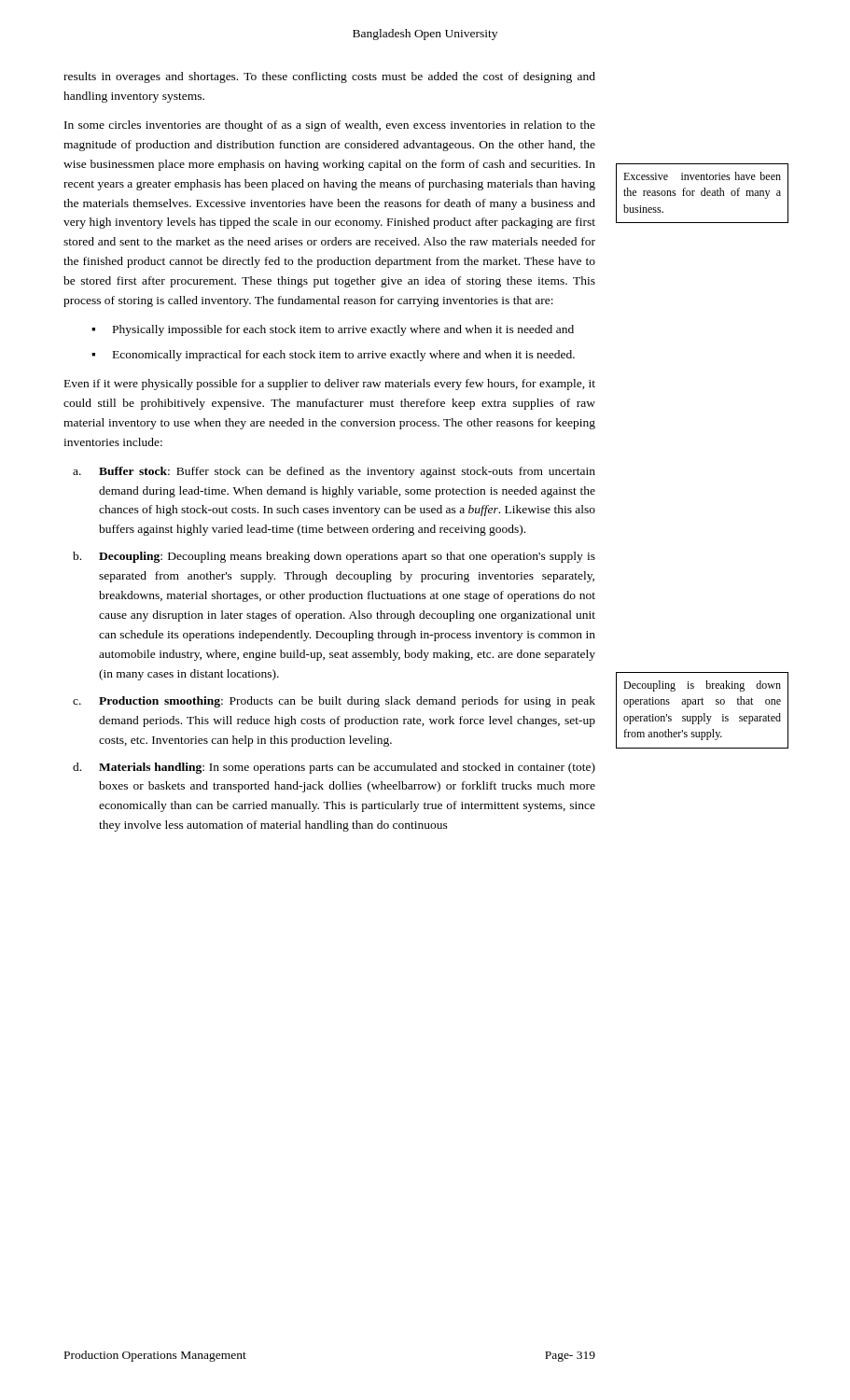Point to the block beginning "results in overages and"
The width and height of the screenshot is (850, 1400).
tap(329, 86)
